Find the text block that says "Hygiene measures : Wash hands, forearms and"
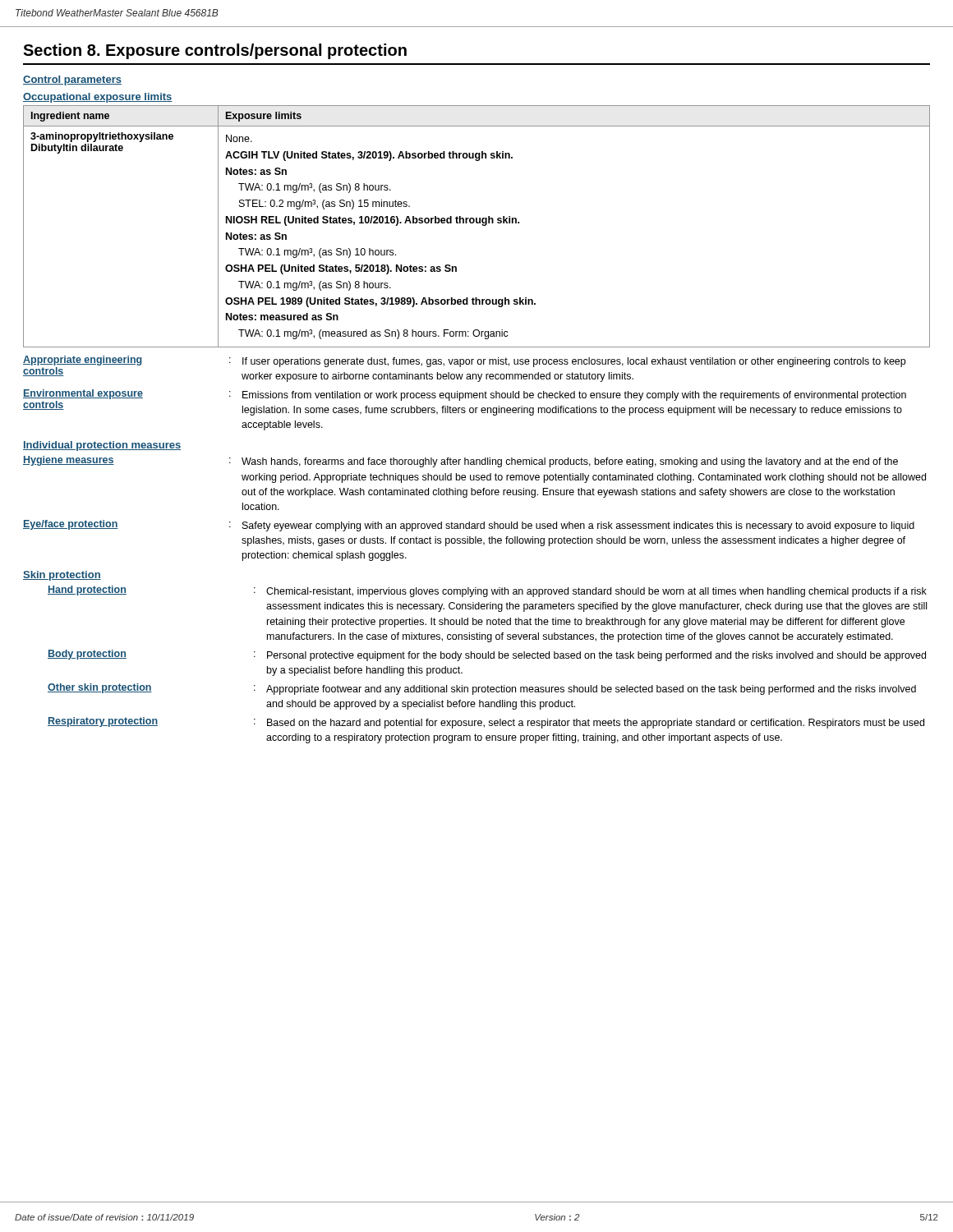Image resolution: width=953 pixels, height=1232 pixels. [476, 484]
